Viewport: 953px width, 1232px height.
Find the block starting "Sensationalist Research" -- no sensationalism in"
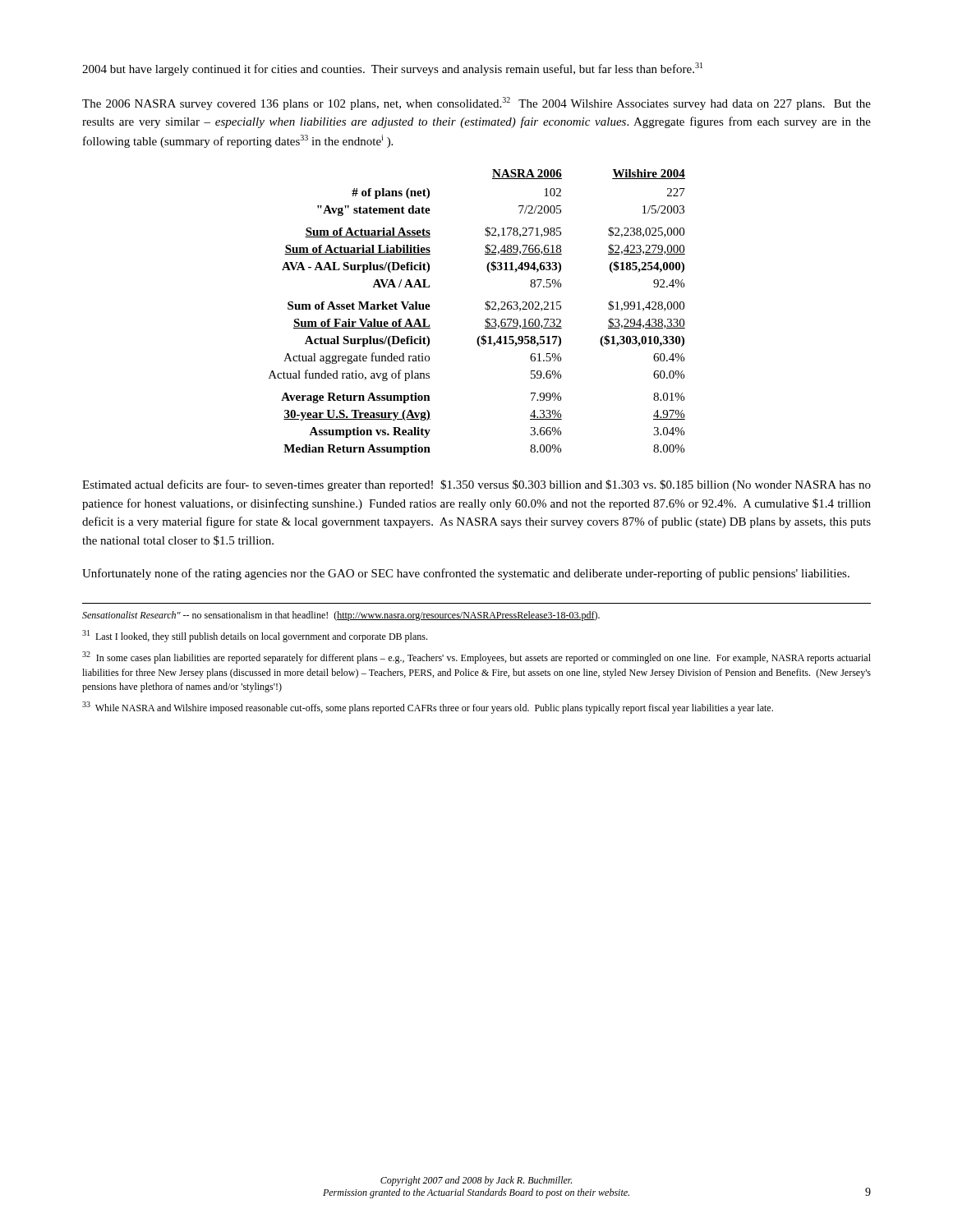pyautogui.click(x=341, y=615)
